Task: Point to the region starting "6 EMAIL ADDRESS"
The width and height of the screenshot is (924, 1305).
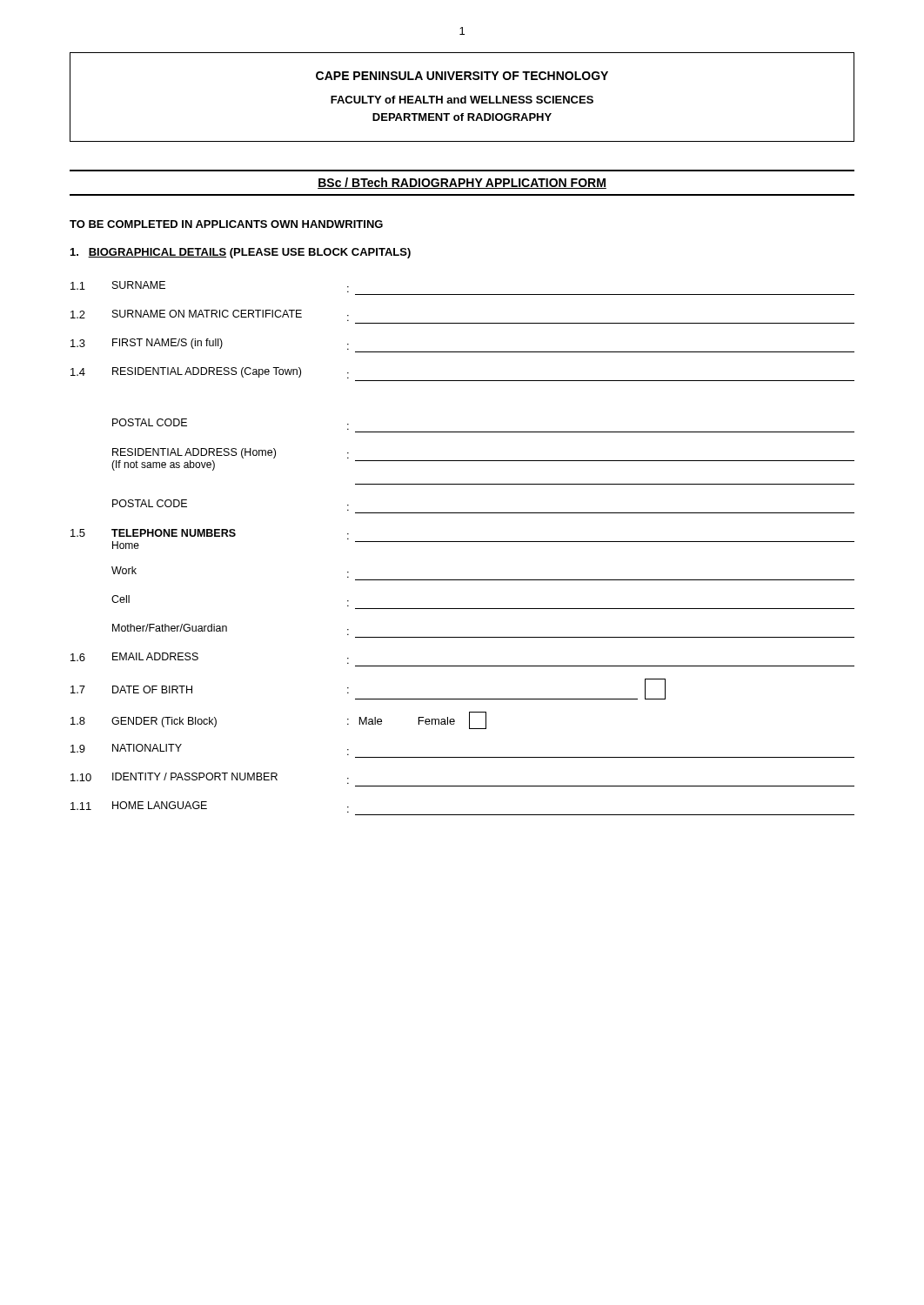Action: (x=462, y=658)
